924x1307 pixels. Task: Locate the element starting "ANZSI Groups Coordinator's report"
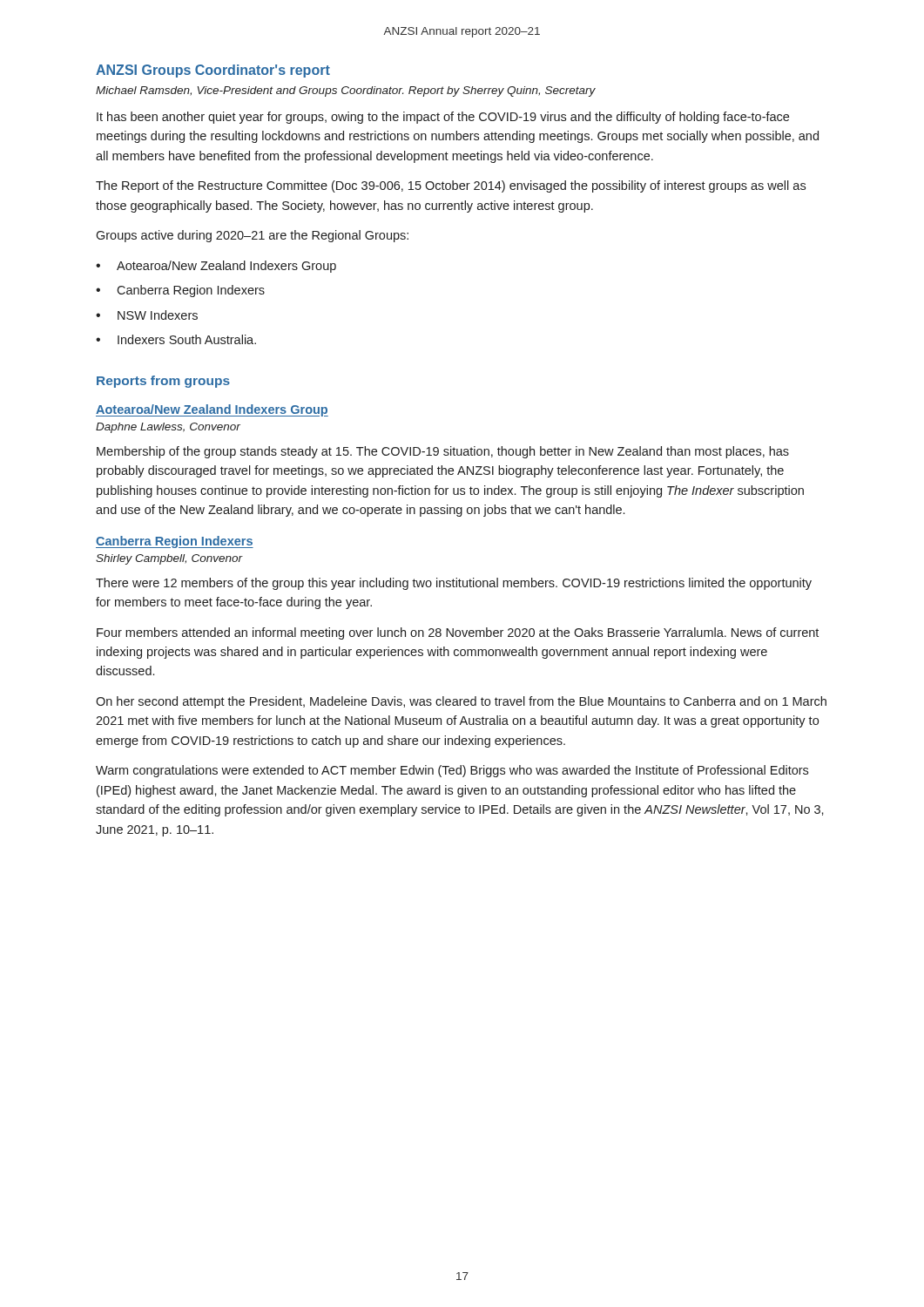tap(213, 70)
